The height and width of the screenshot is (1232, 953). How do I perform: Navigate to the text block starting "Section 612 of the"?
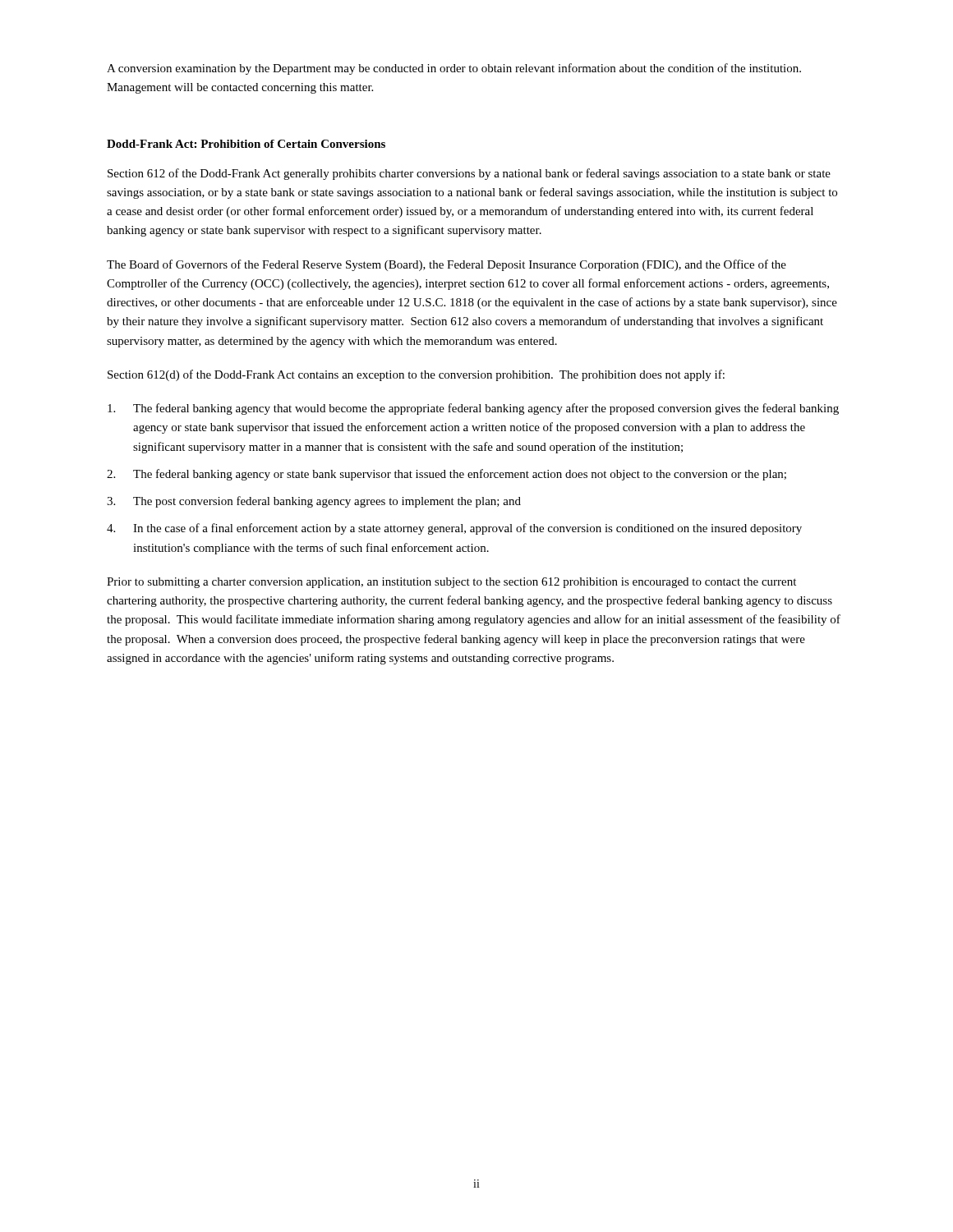click(472, 202)
